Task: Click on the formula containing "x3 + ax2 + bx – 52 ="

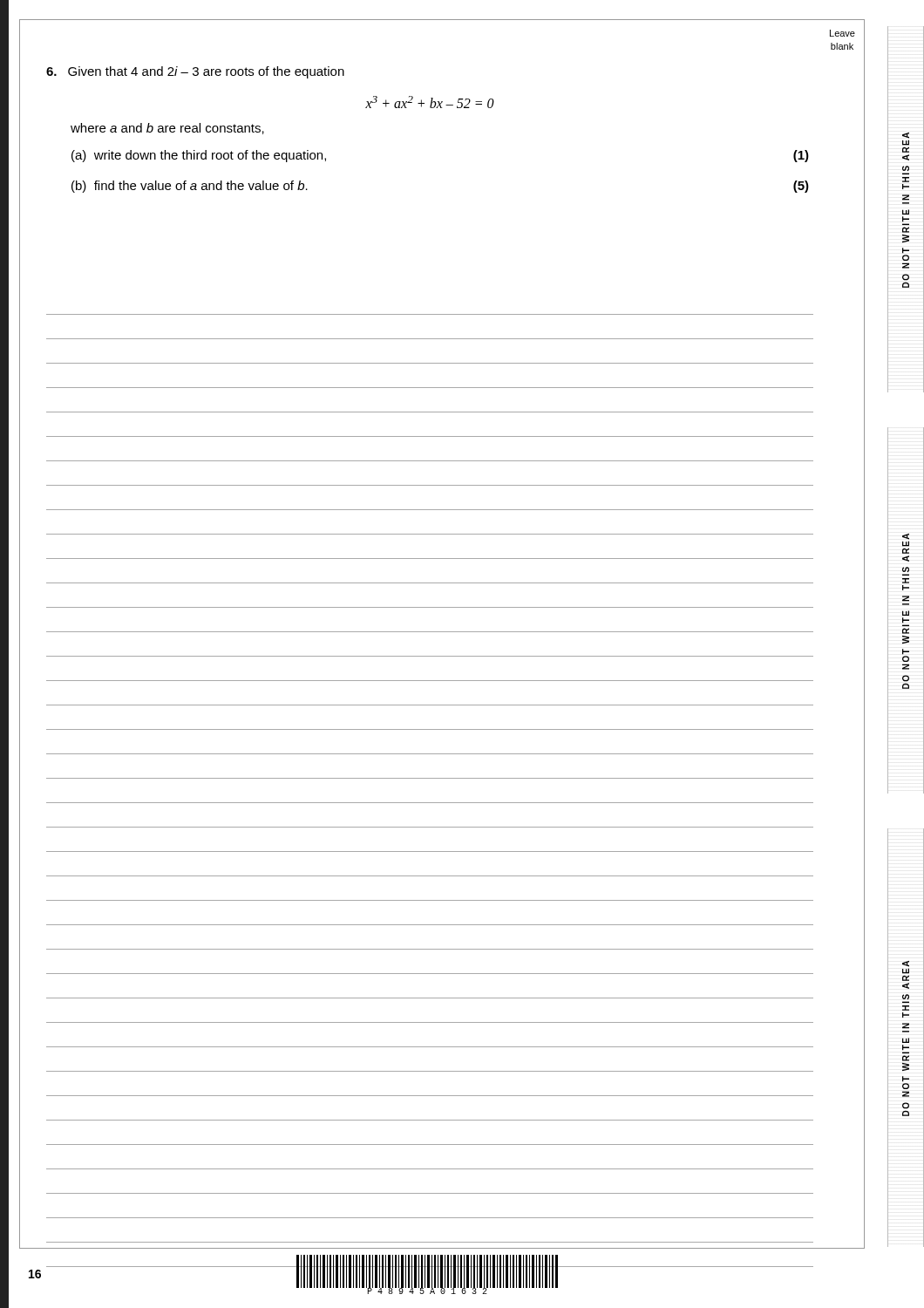Action: point(430,101)
